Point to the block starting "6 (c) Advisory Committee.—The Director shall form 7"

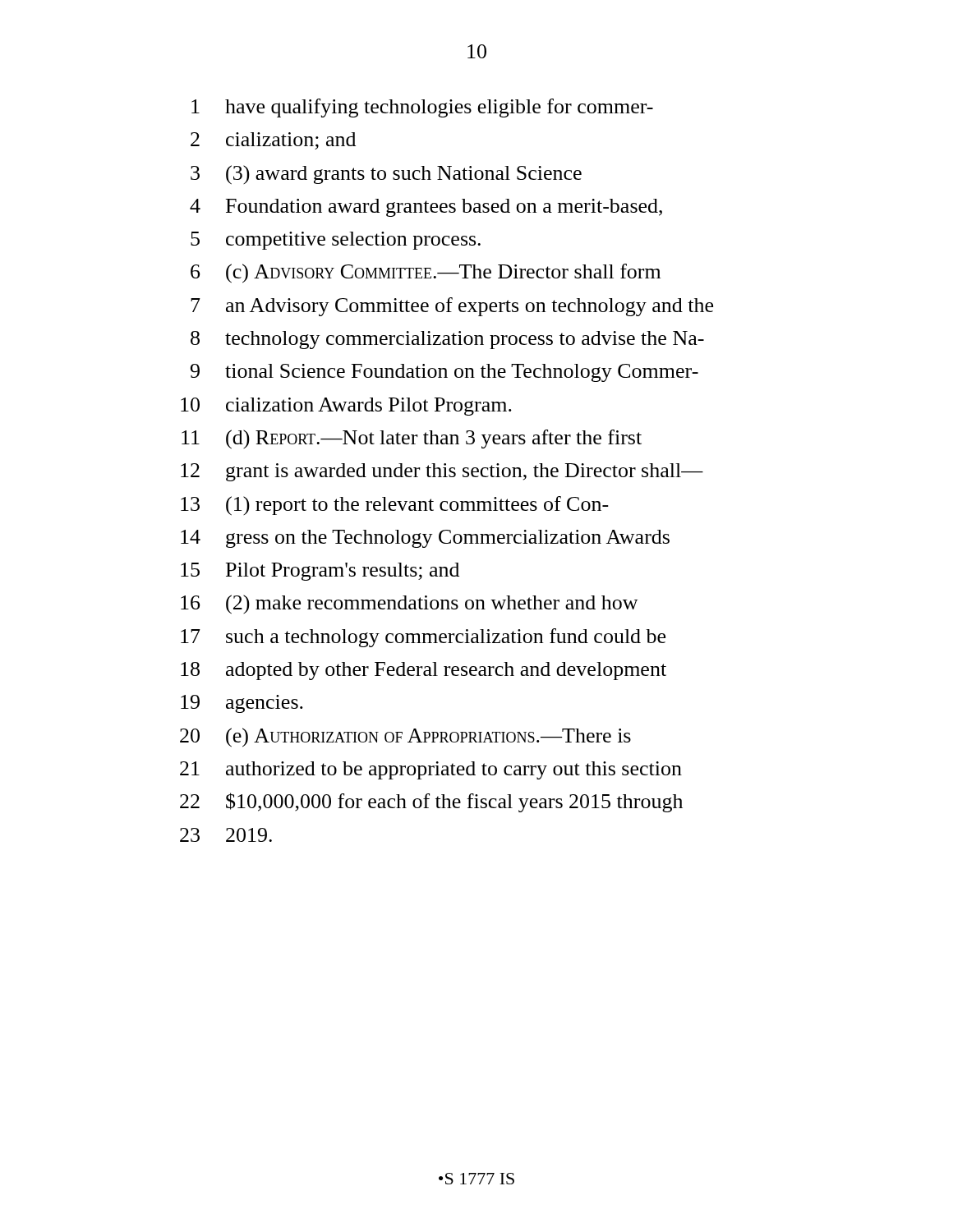pos(497,339)
